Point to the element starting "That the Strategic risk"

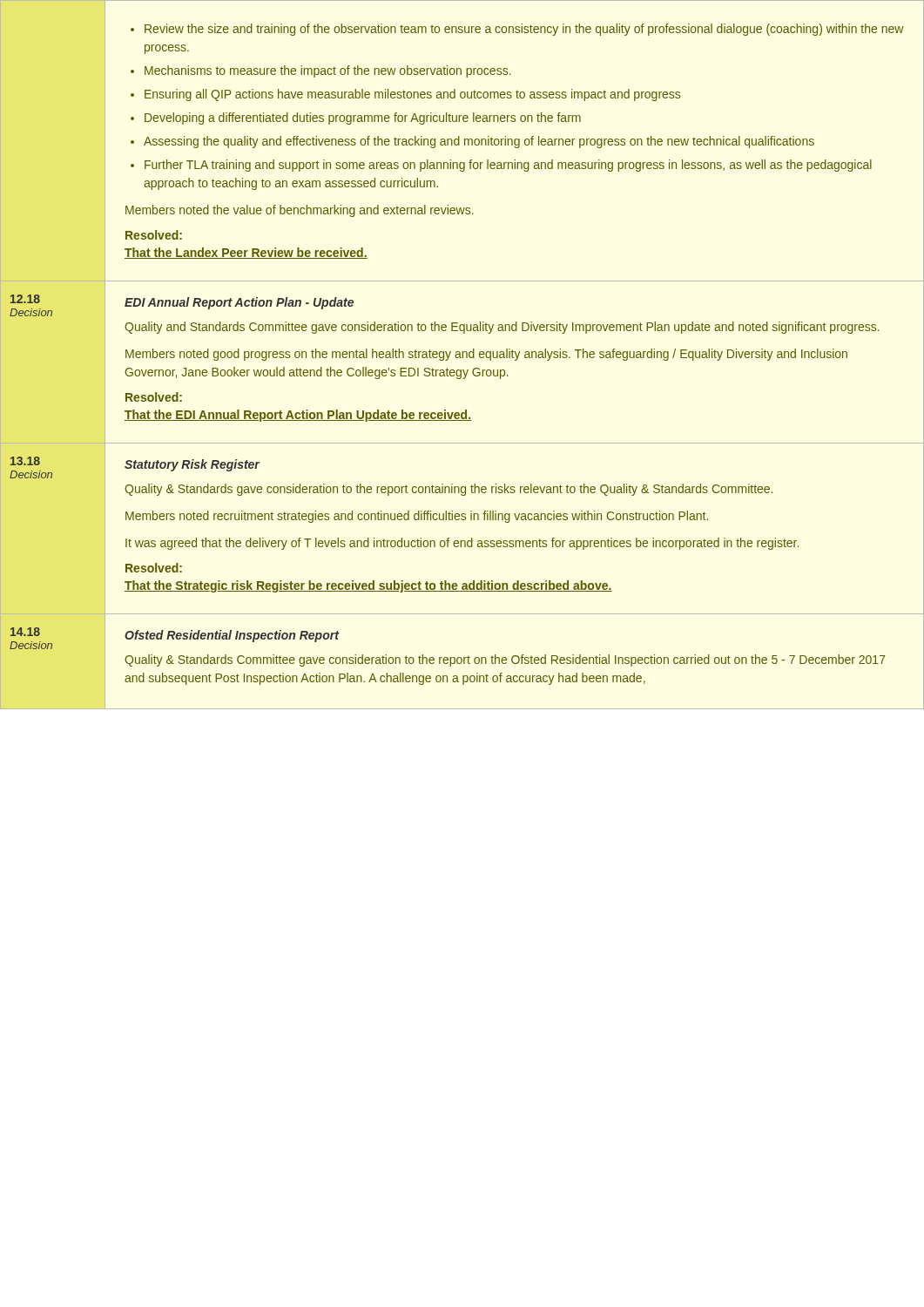[368, 586]
